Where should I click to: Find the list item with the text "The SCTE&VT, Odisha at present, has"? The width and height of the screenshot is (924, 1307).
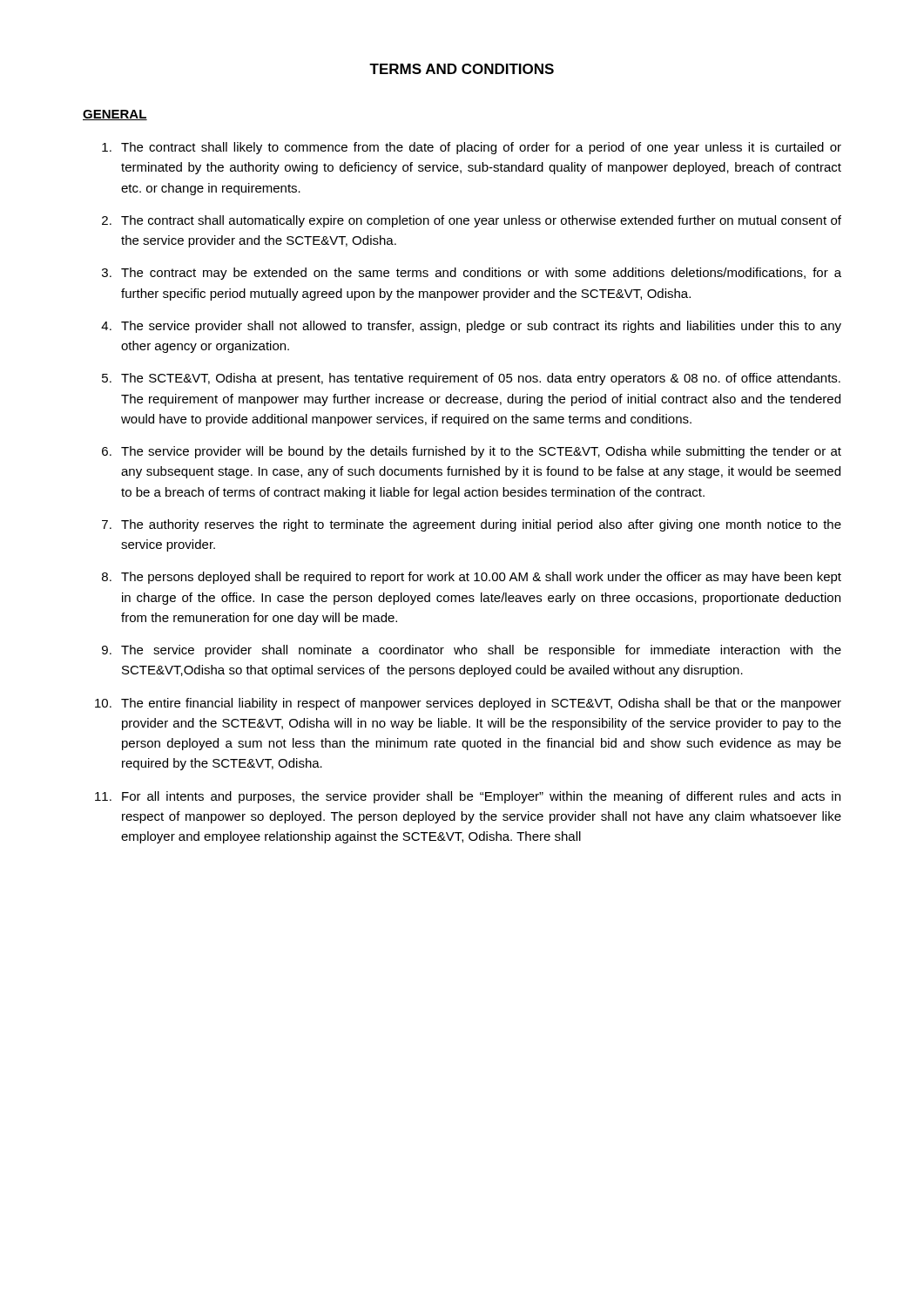click(481, 398)
